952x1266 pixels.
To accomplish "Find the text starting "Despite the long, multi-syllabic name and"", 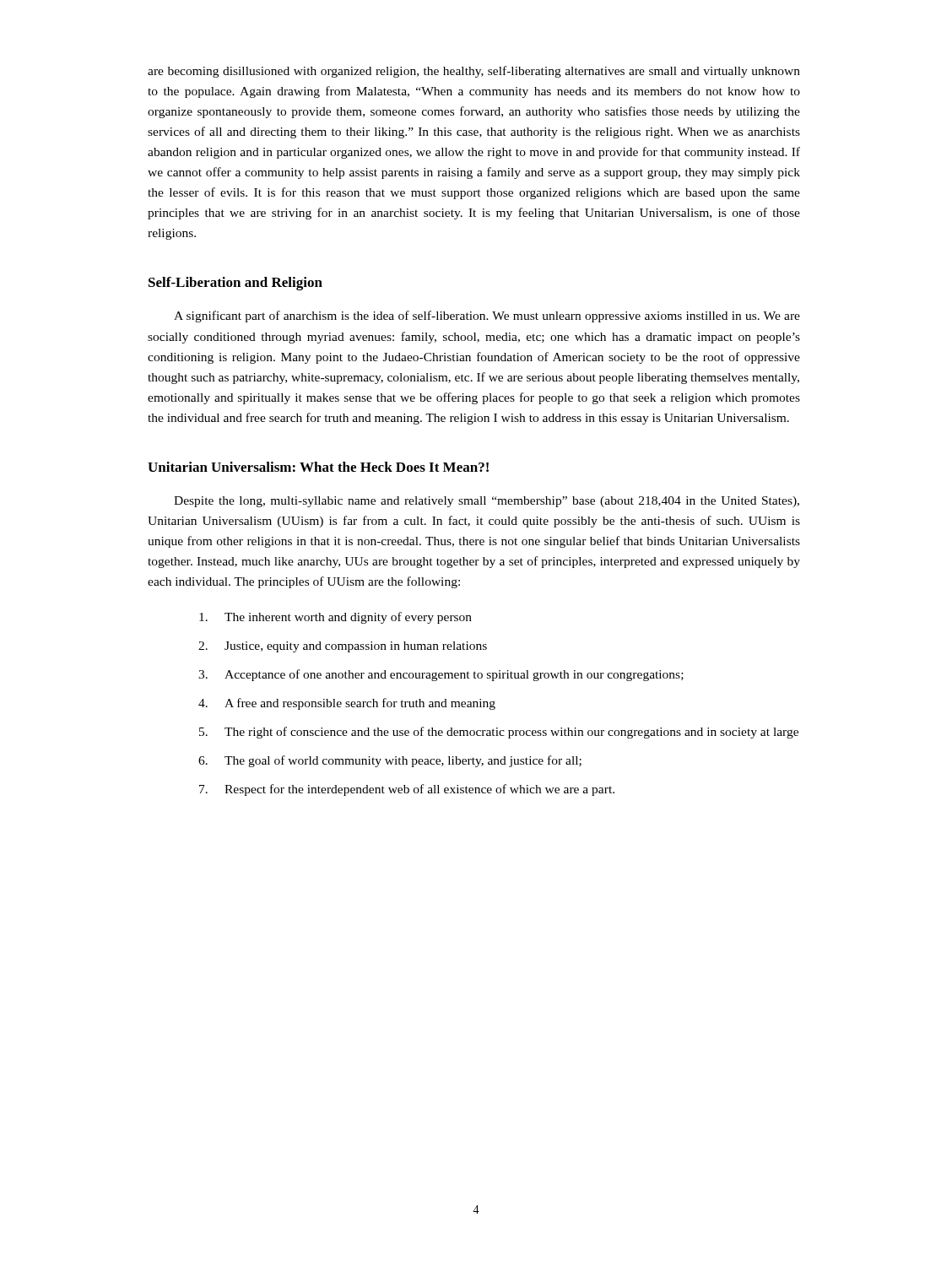I will click(474, 541).
